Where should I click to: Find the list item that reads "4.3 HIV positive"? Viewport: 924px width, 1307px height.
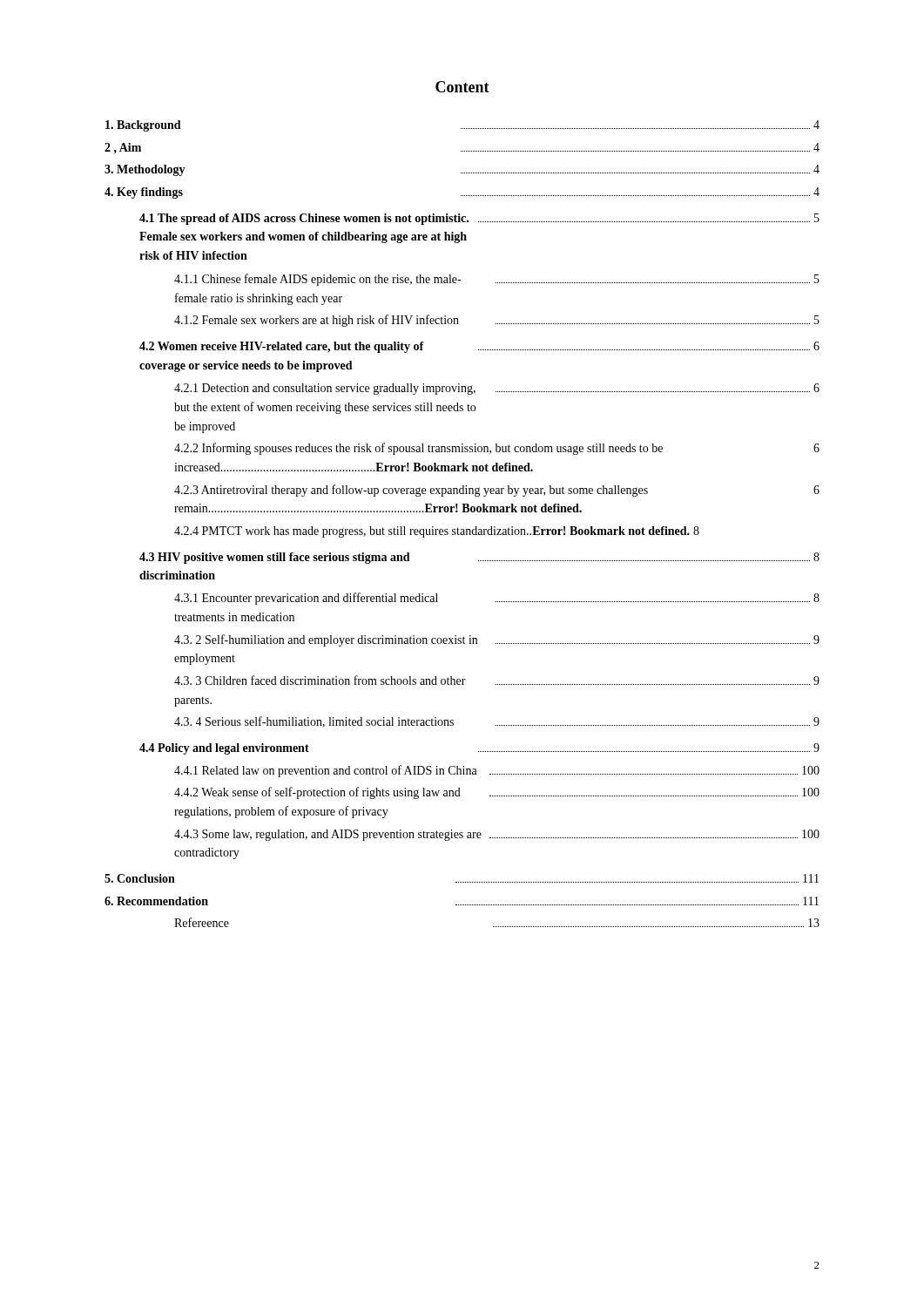tap(479, 567)
